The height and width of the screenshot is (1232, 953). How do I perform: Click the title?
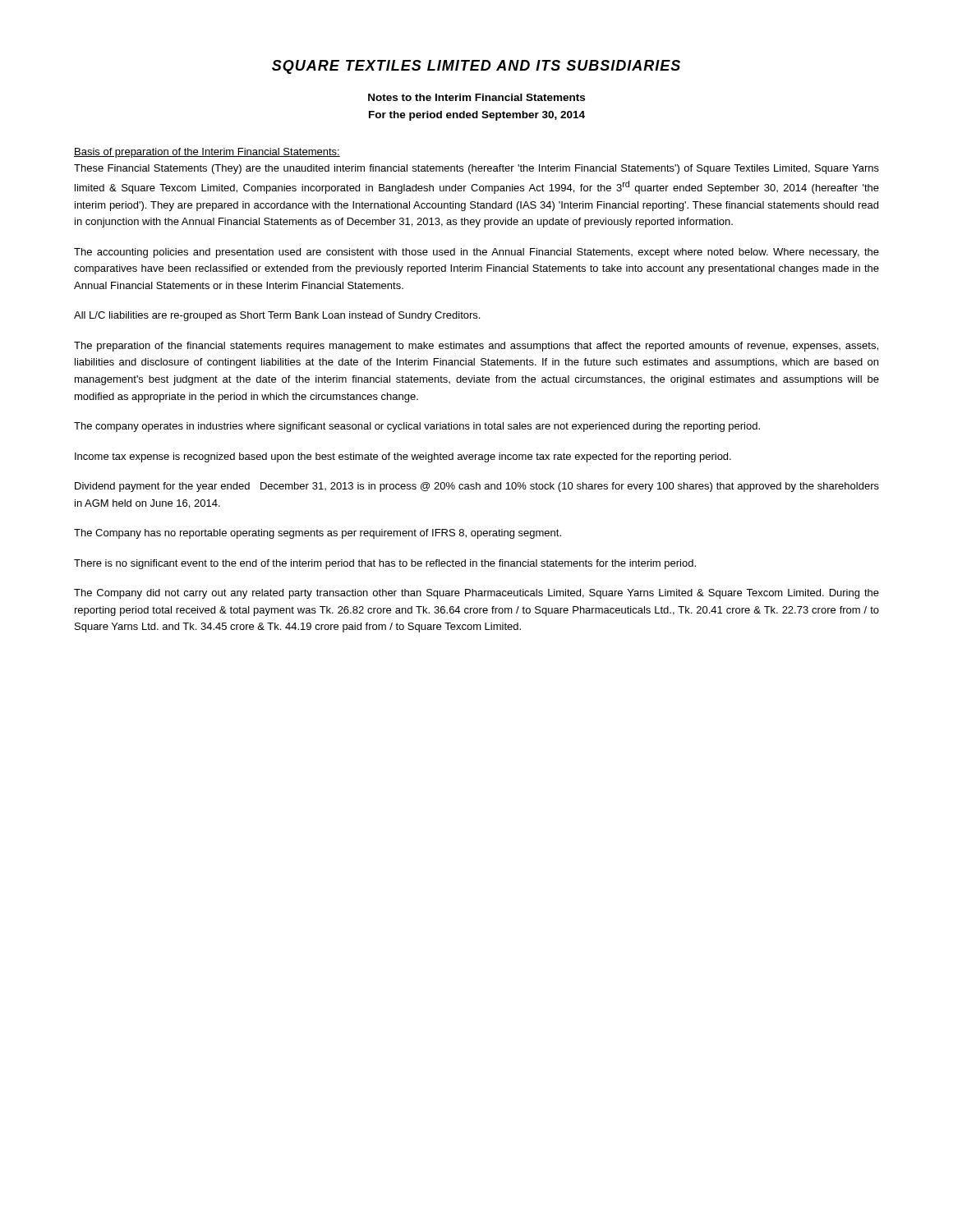pyautogui.click(x=476, y=66)
